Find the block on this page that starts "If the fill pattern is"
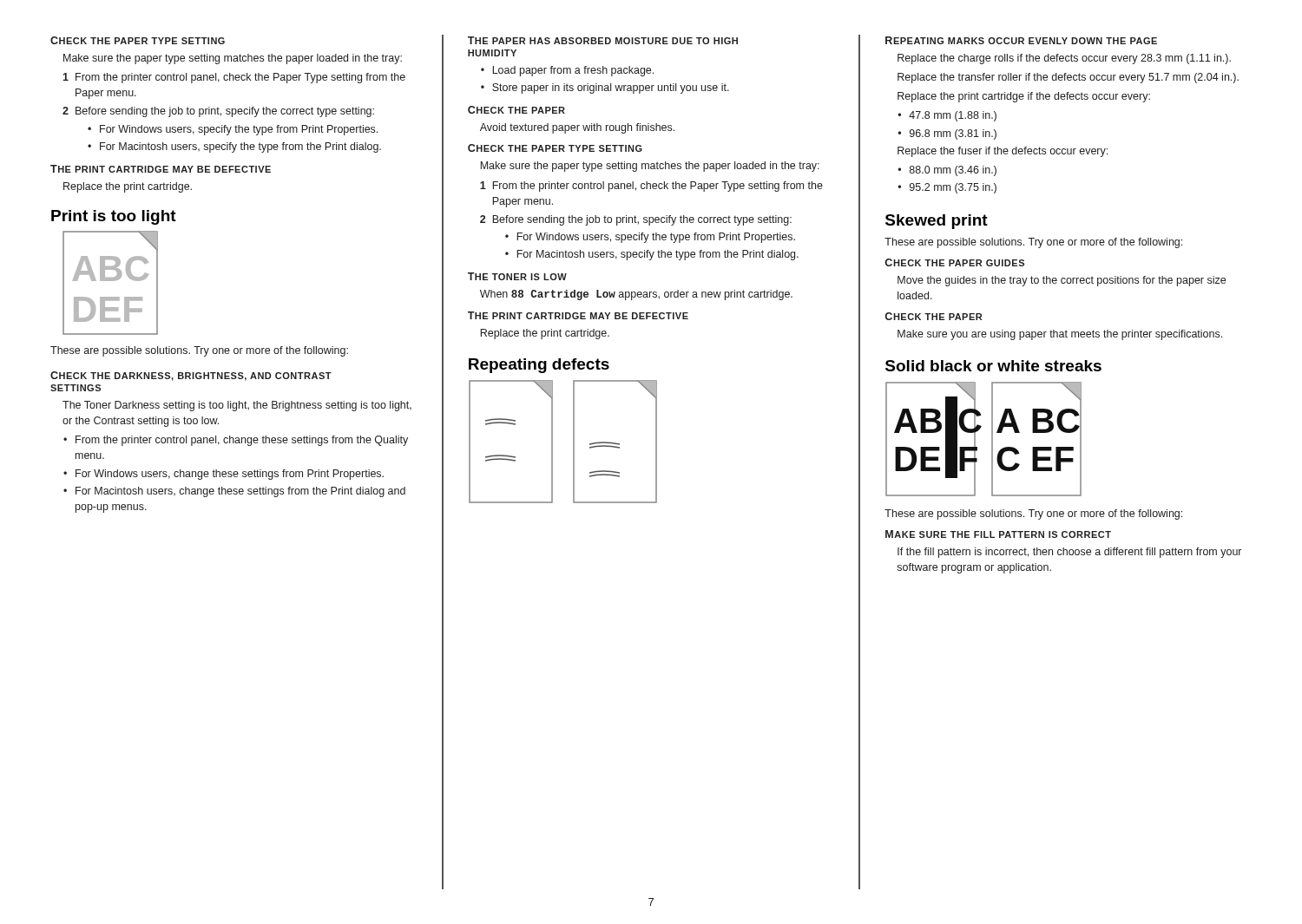The height and width of the screenshot is (924, 1302). click(1069, 559)
